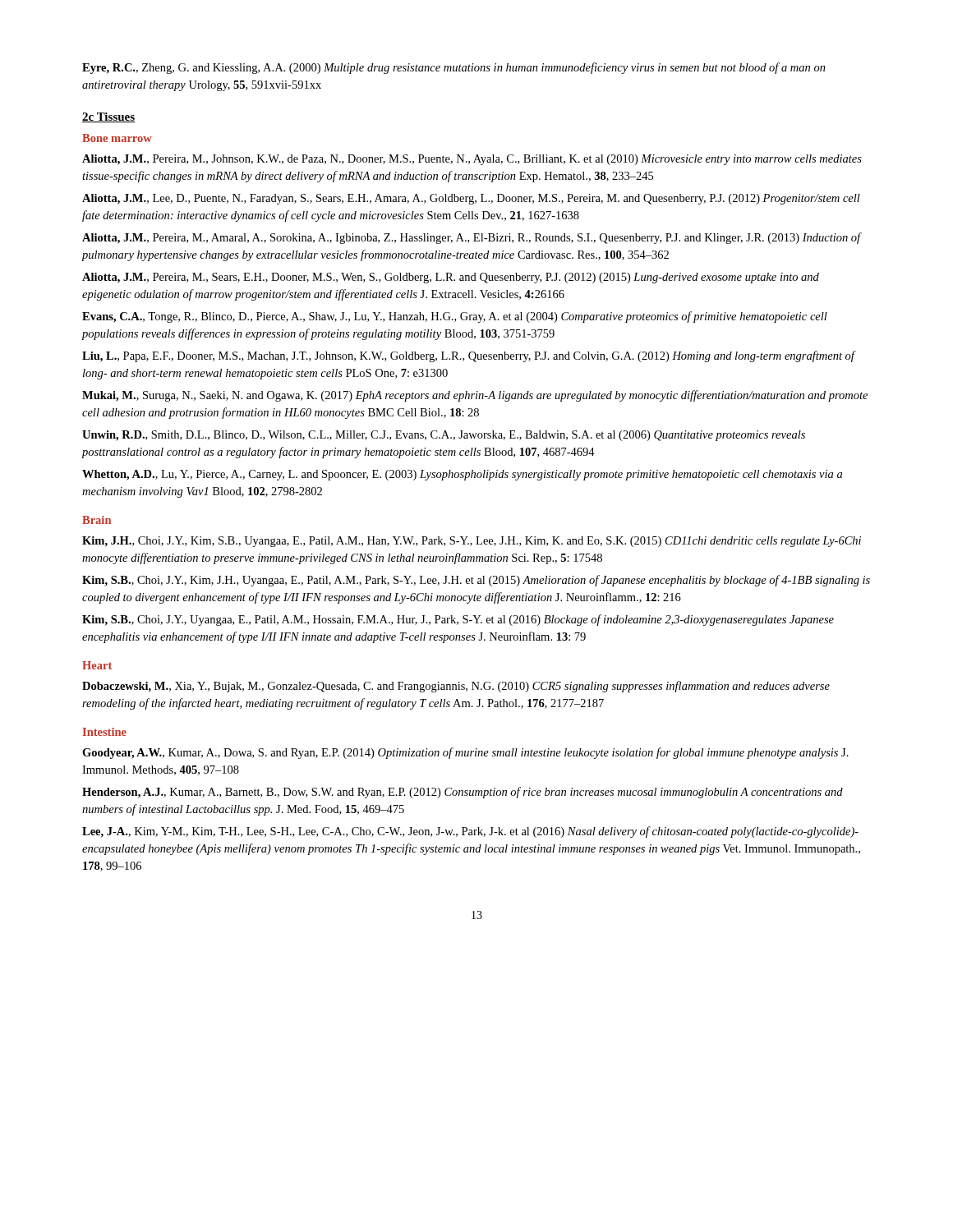The width and height of the screenshot is (953, 1232).
Task: Click on the text block with the text "Aliotta, J.M., Lee, D., Puente, N.,"
Action: point(471,206)
